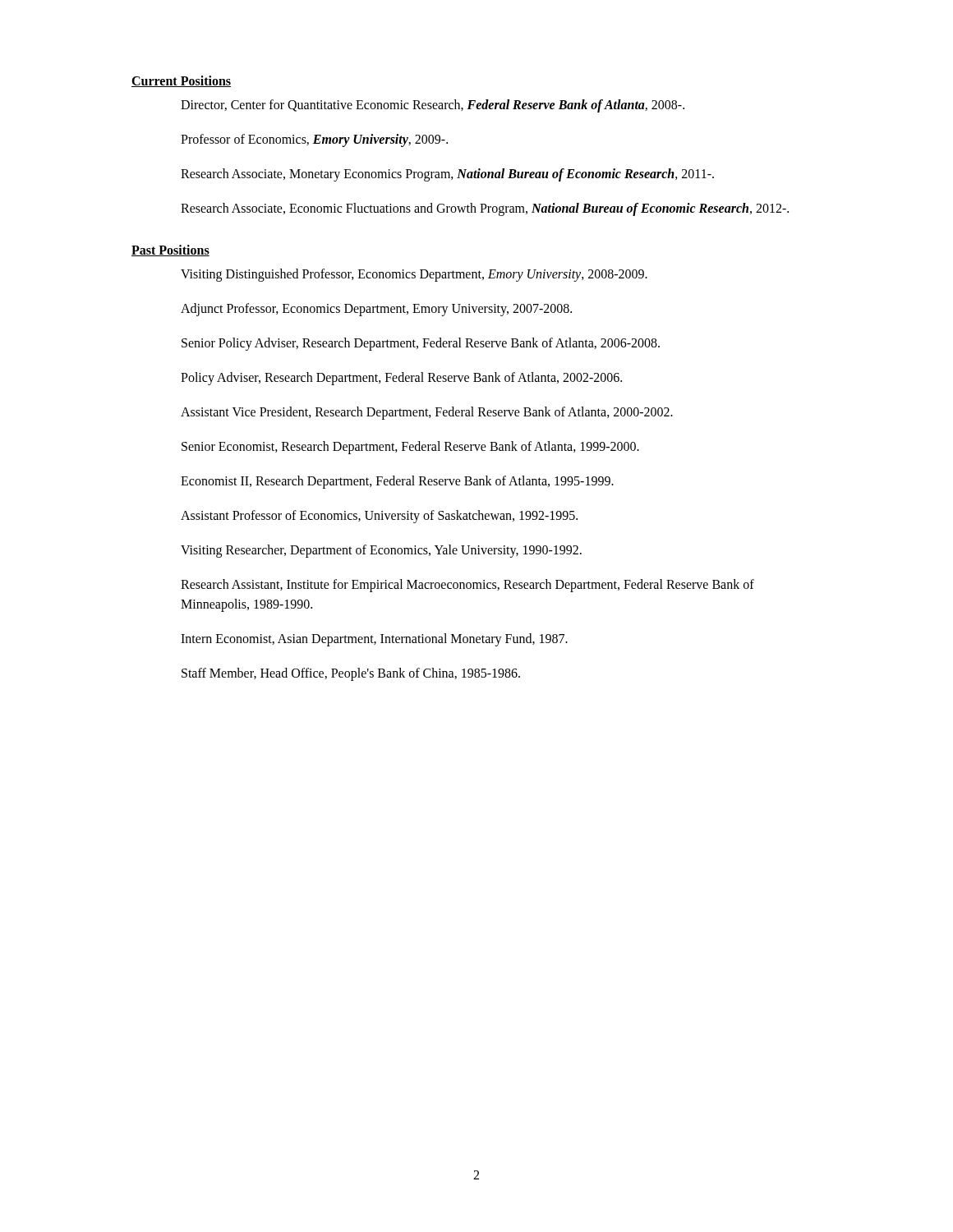Select the list item containing "Assistant Professor of"
The width and height of the screenshot is (953, 1232).
click(x=380, y=515)
